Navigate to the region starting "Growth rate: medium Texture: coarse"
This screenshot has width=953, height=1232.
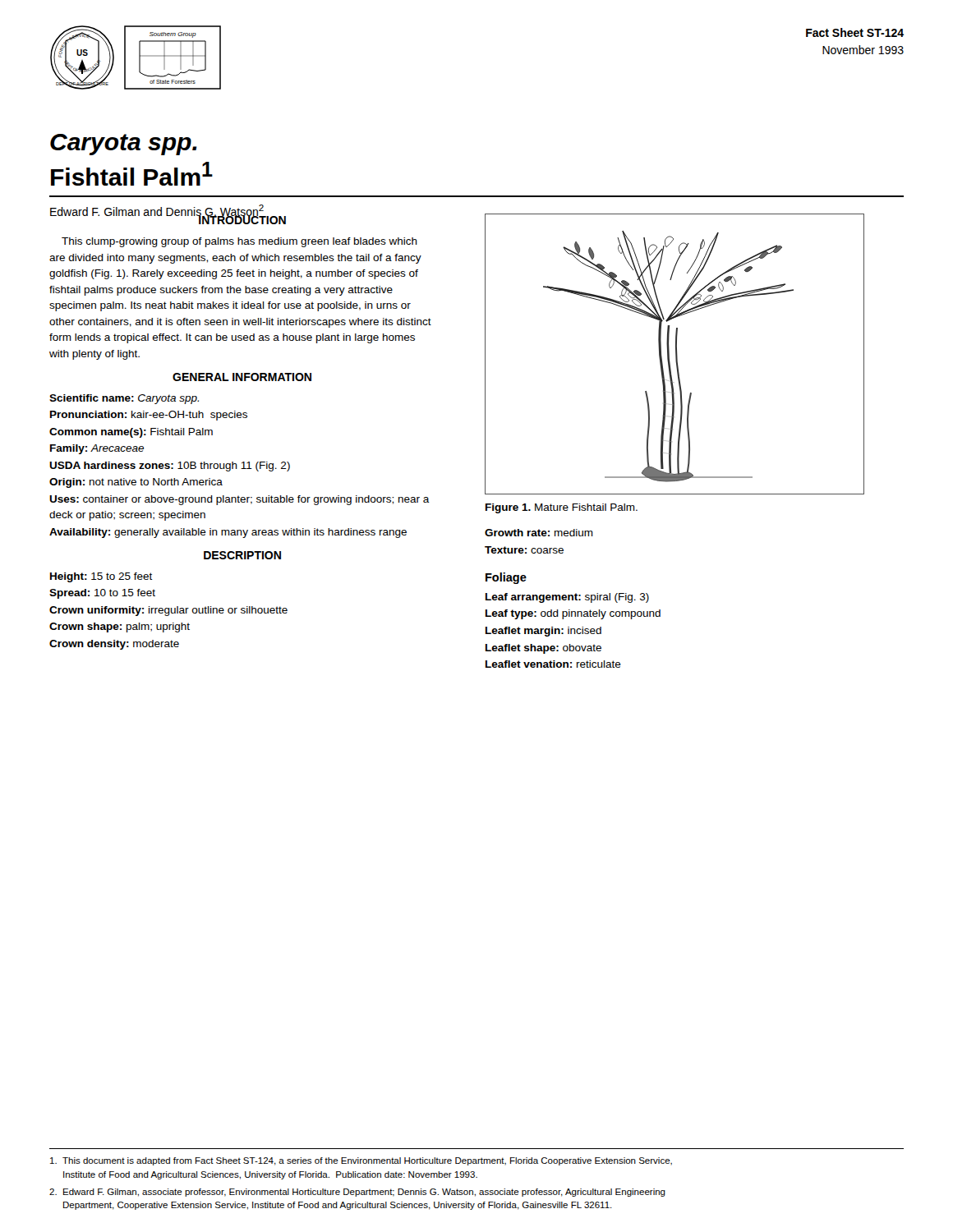539,541
